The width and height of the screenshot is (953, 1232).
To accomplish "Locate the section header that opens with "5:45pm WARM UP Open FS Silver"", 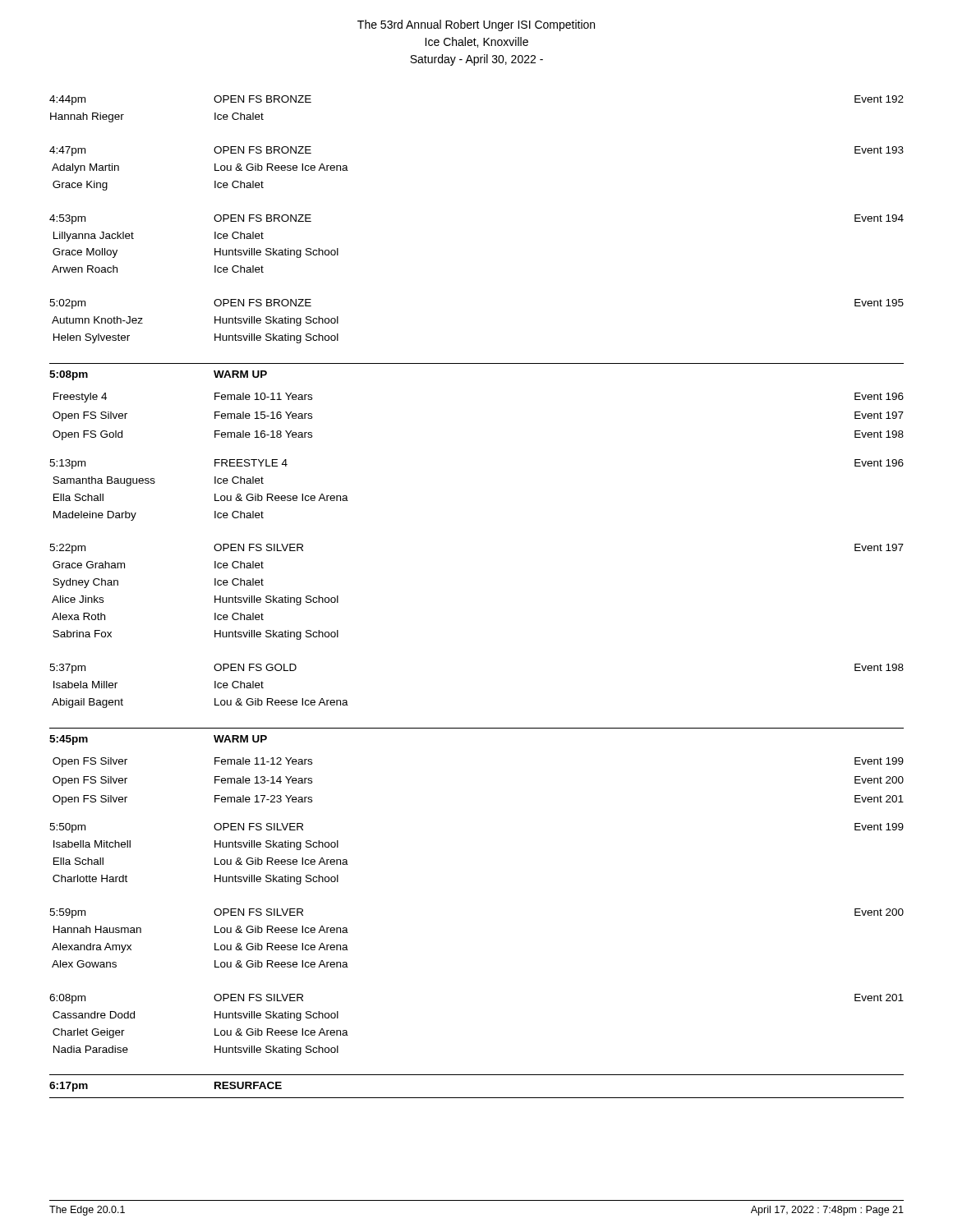I will [65, 740].
